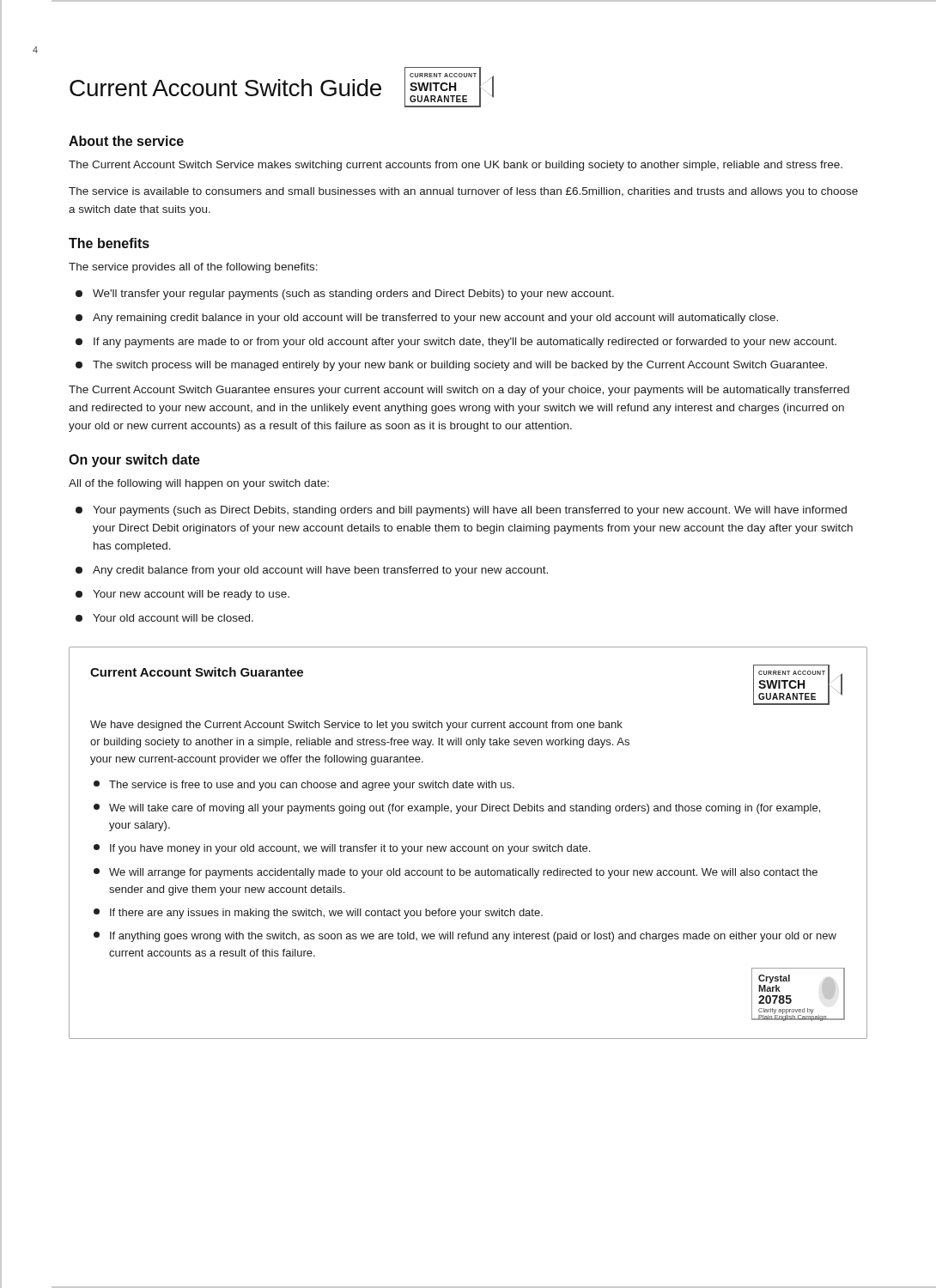
Task: Select the text starting "All of the following will happen"
Action: (199, 483)
